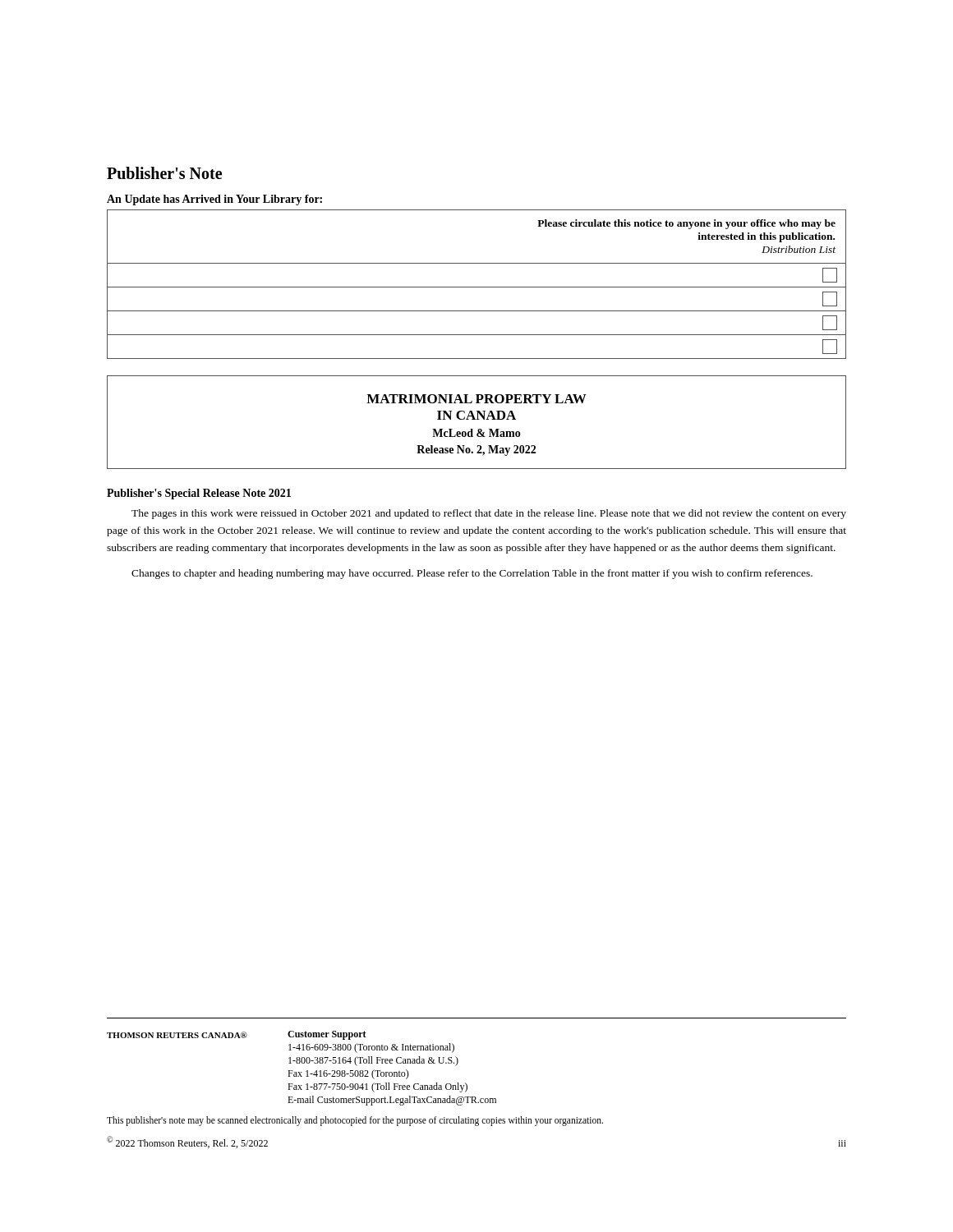Find the table that mentions "MATRIMONIAL PROPERTY LAWIN"

[476, 422]
